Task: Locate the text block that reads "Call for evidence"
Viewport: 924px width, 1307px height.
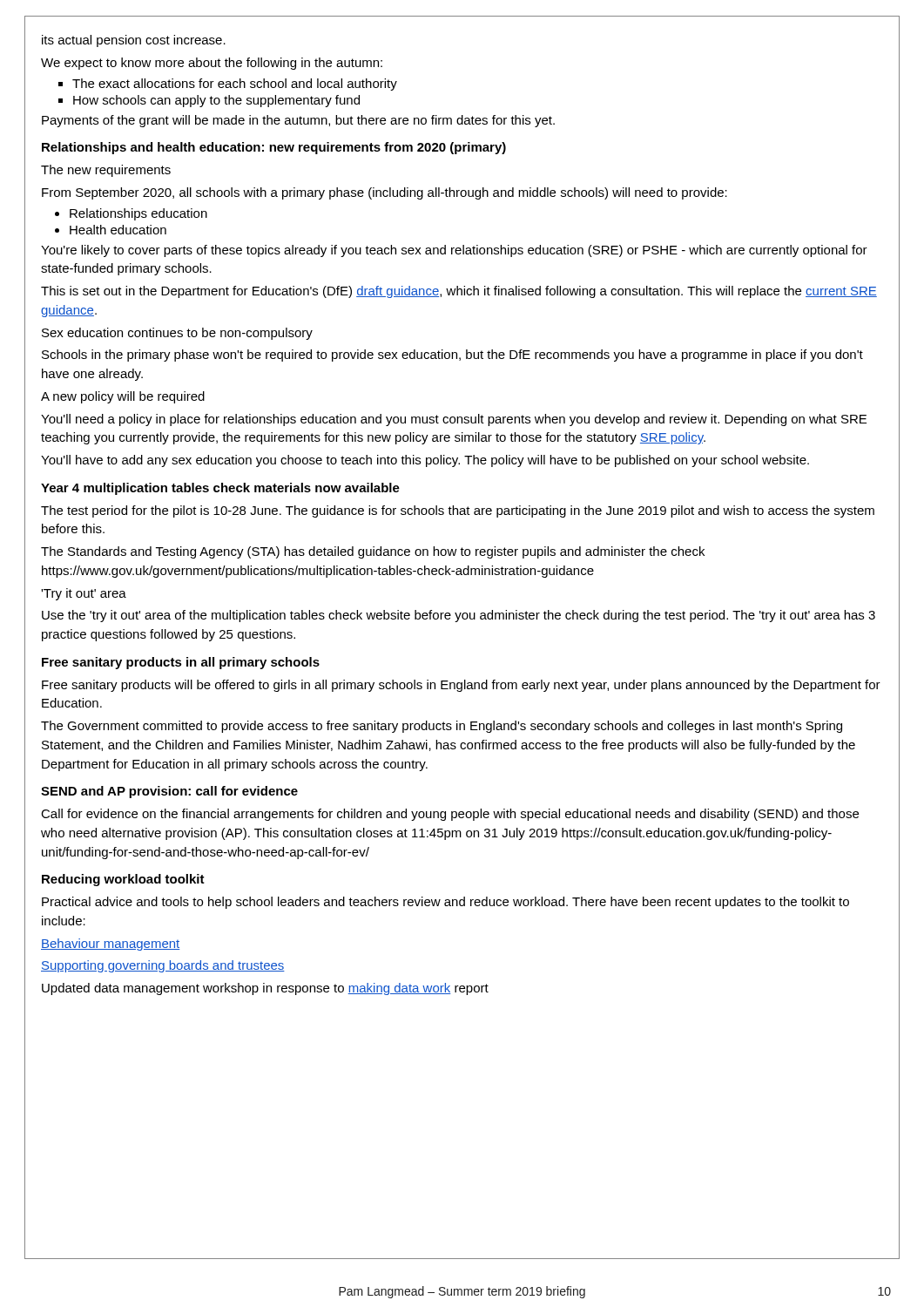Action: (462, 833)
